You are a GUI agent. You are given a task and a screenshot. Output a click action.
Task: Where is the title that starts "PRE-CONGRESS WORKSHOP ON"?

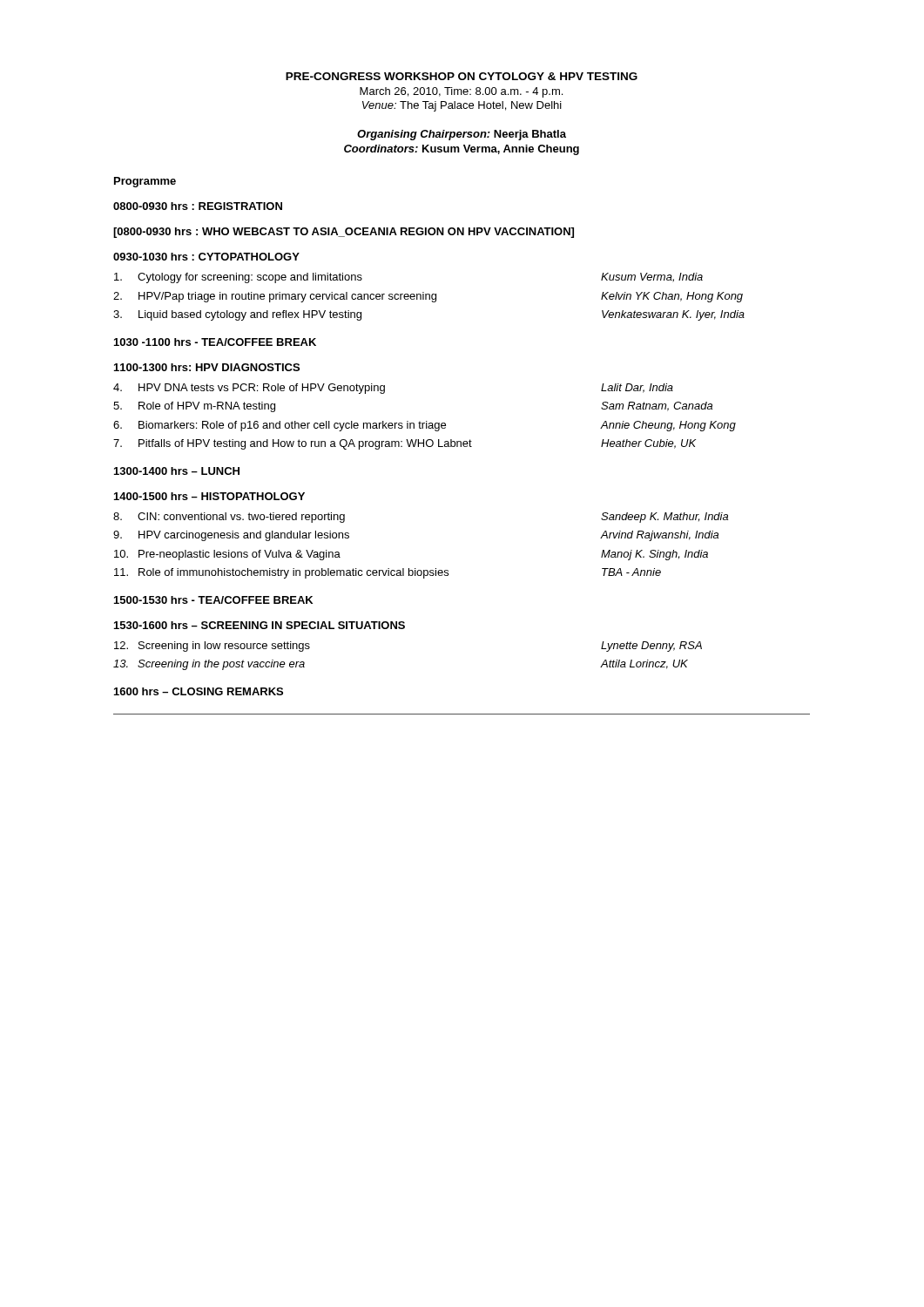(462, 91)
